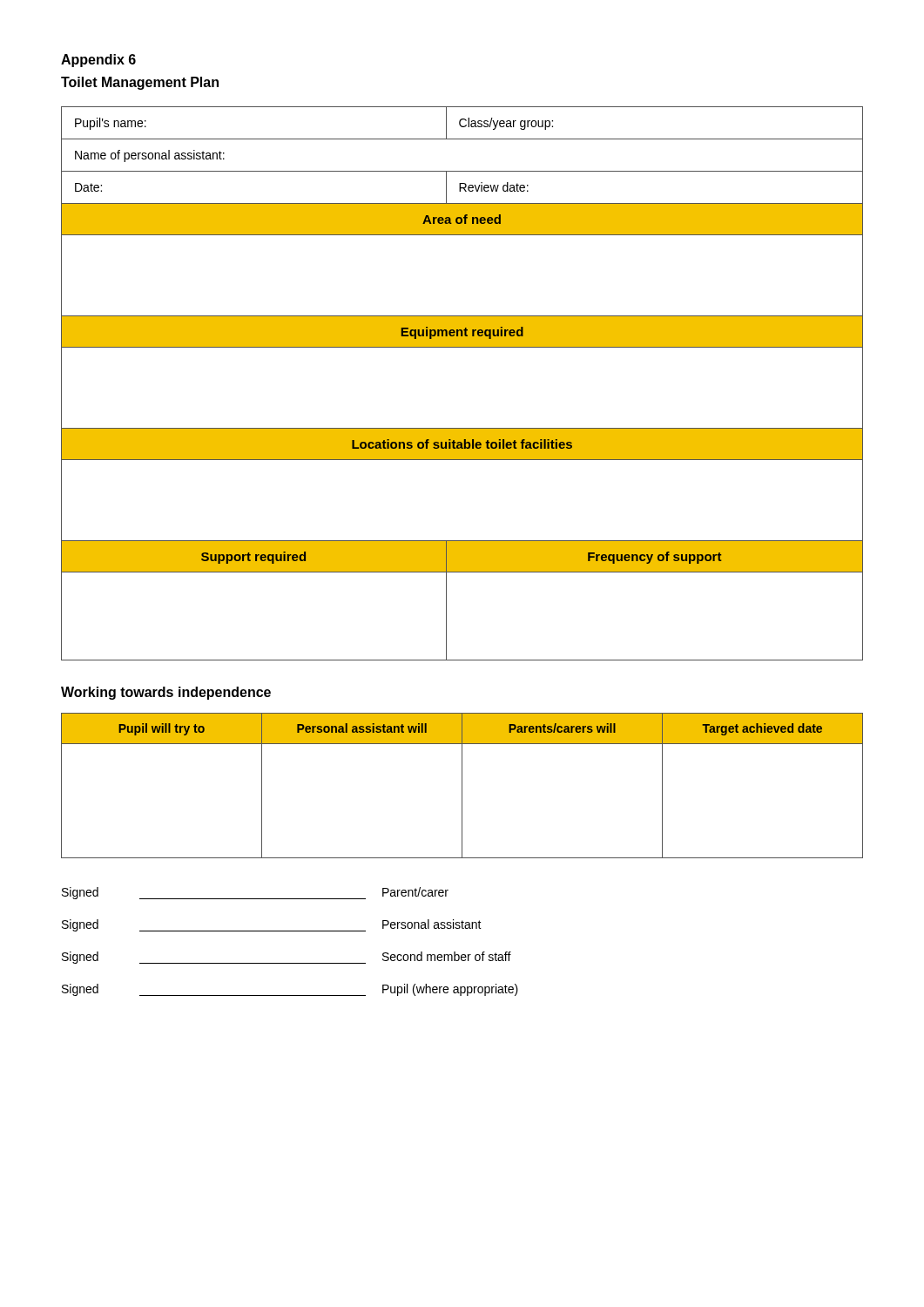924x1307 pixels.
Task: Click on the text block with the text "Signed Parent/carer Signed Personal assistant"
Action: tap(462, 939)
